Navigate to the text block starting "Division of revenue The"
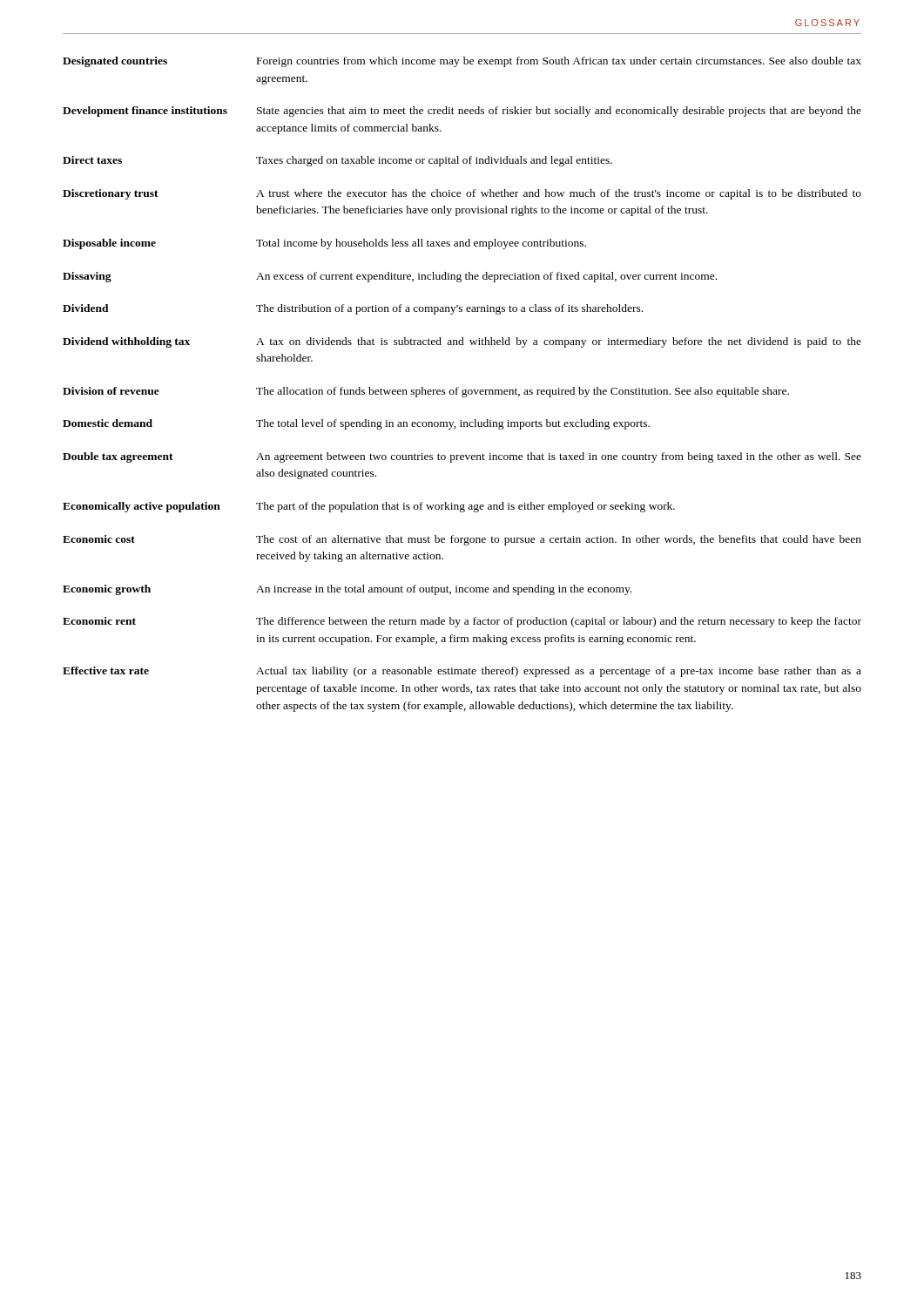Screen dimensions: 1307x924 tap(462, 391)
